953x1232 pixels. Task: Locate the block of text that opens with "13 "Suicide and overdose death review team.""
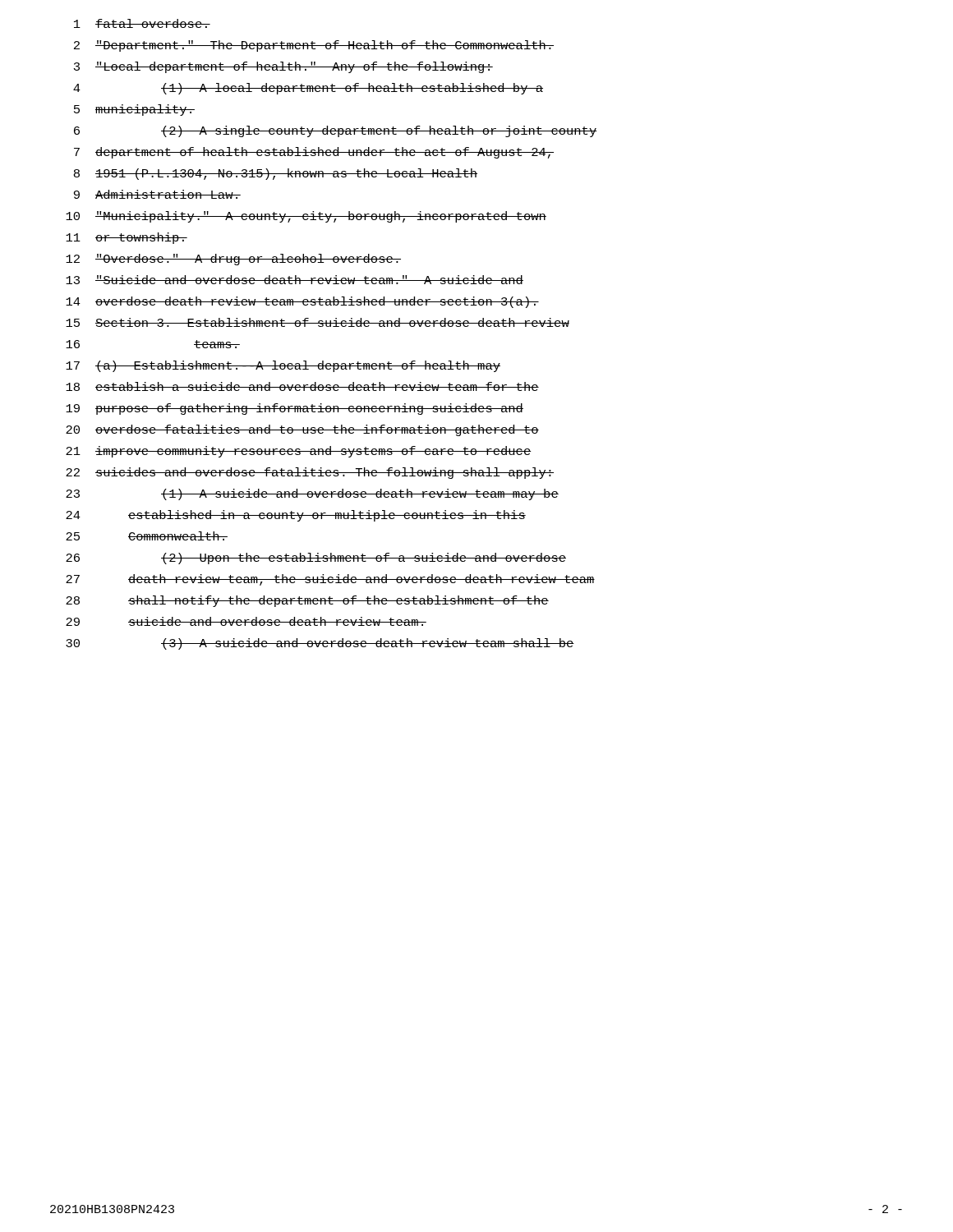pos(476,281)
